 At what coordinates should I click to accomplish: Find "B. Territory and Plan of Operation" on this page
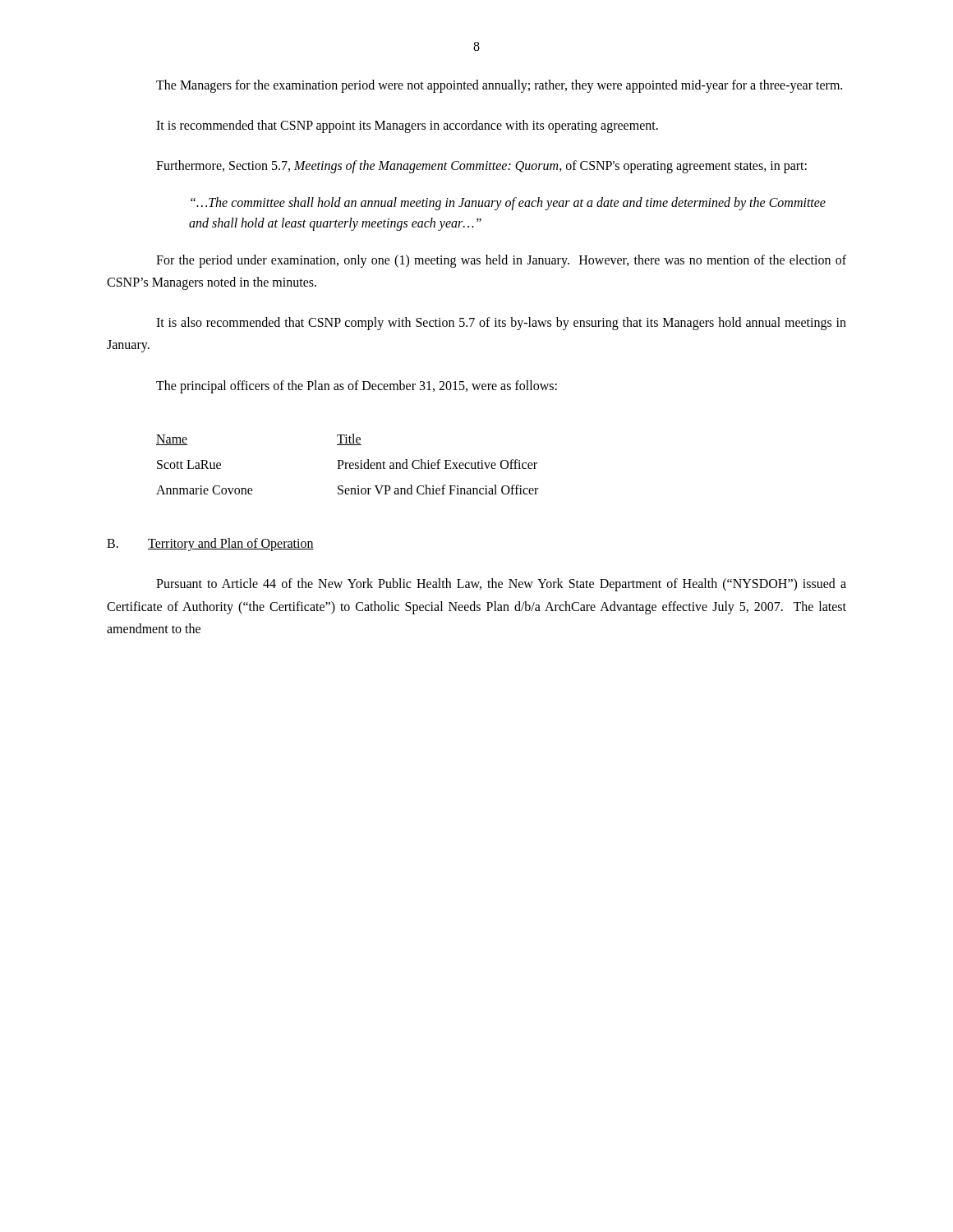[210, 544]
